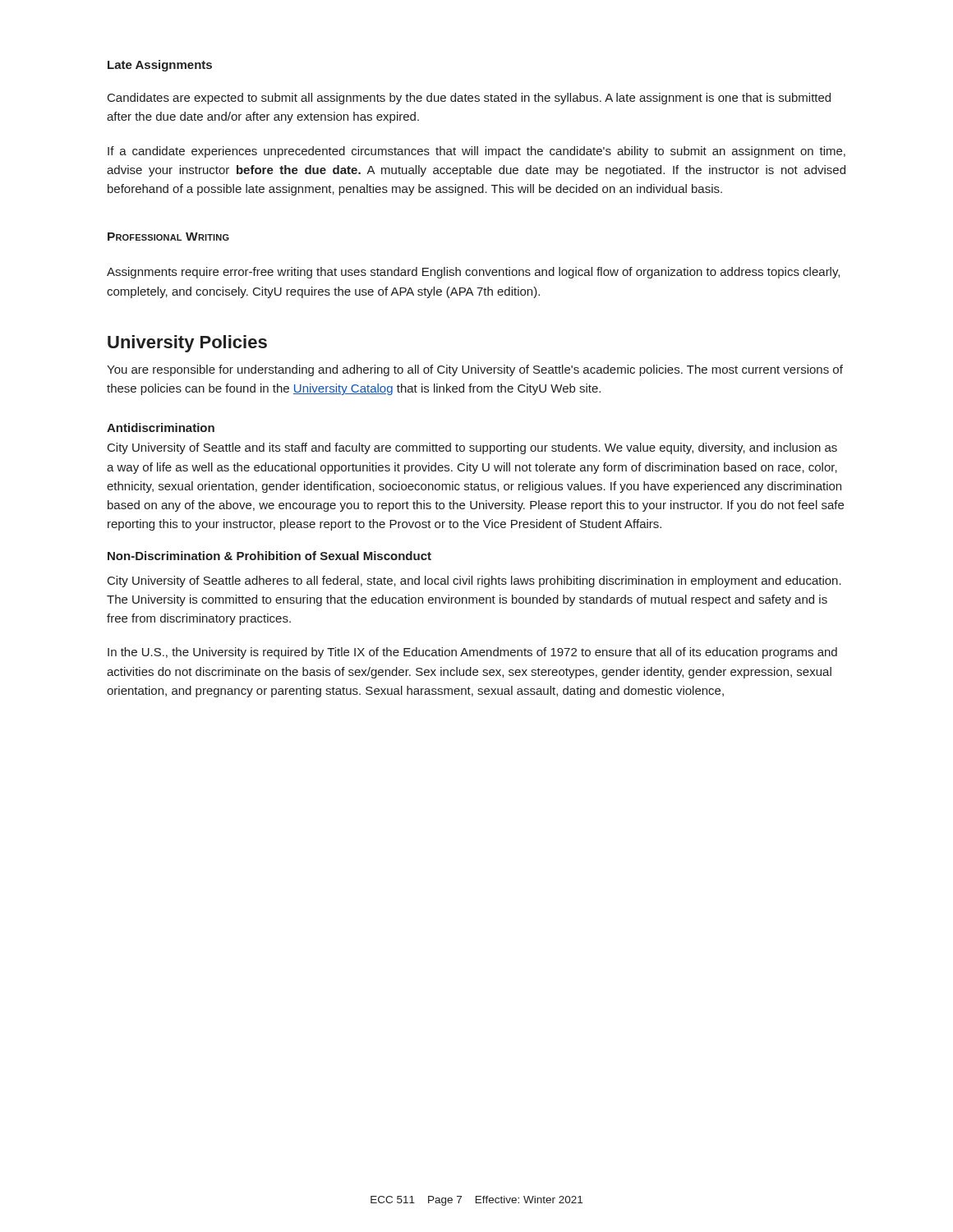Locate the block of text that opens with "You are responsible for understanding and"
Viewport: 953px width, 1232px height.
(476, 379)
